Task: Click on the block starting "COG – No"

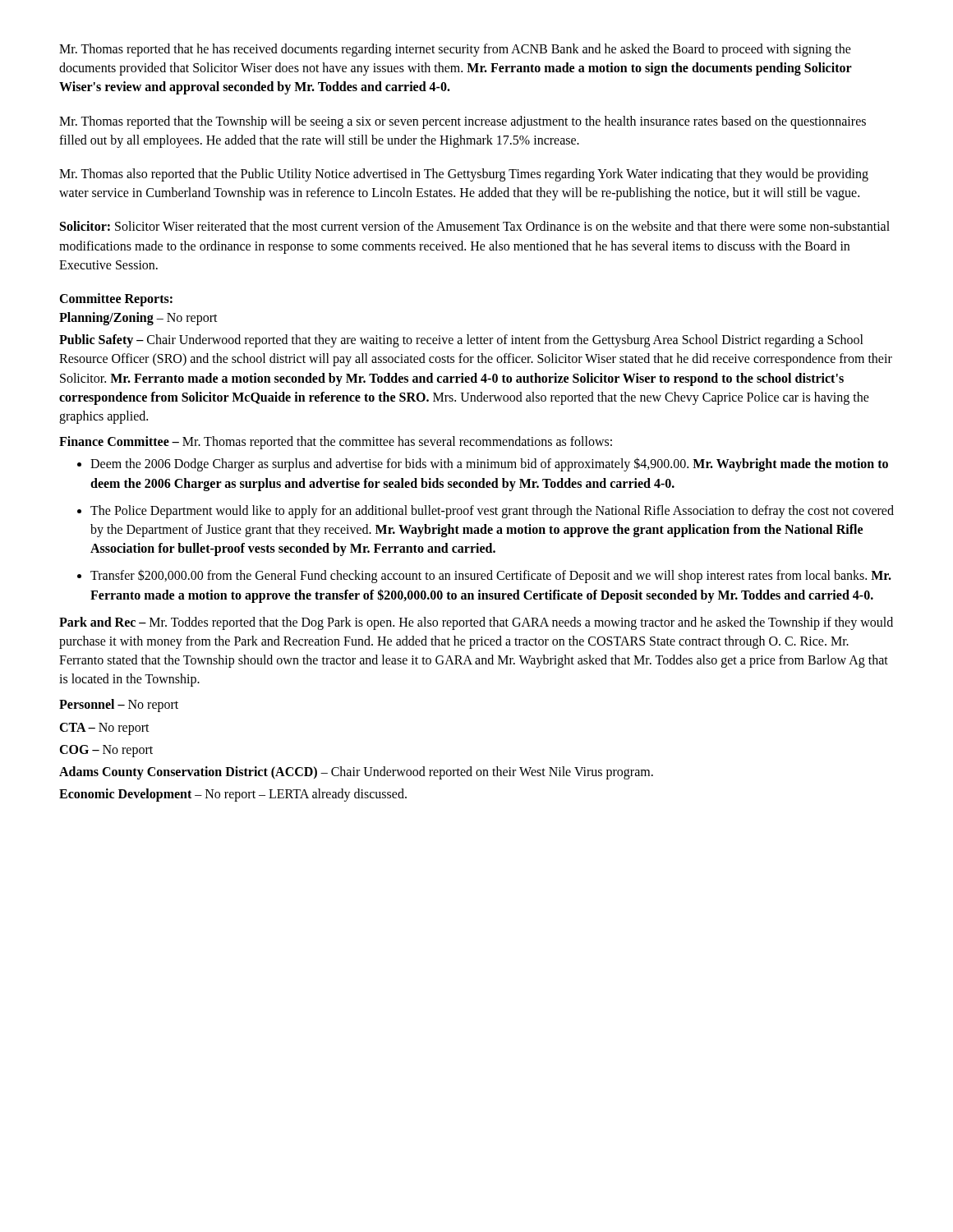Action: point(106,749)
